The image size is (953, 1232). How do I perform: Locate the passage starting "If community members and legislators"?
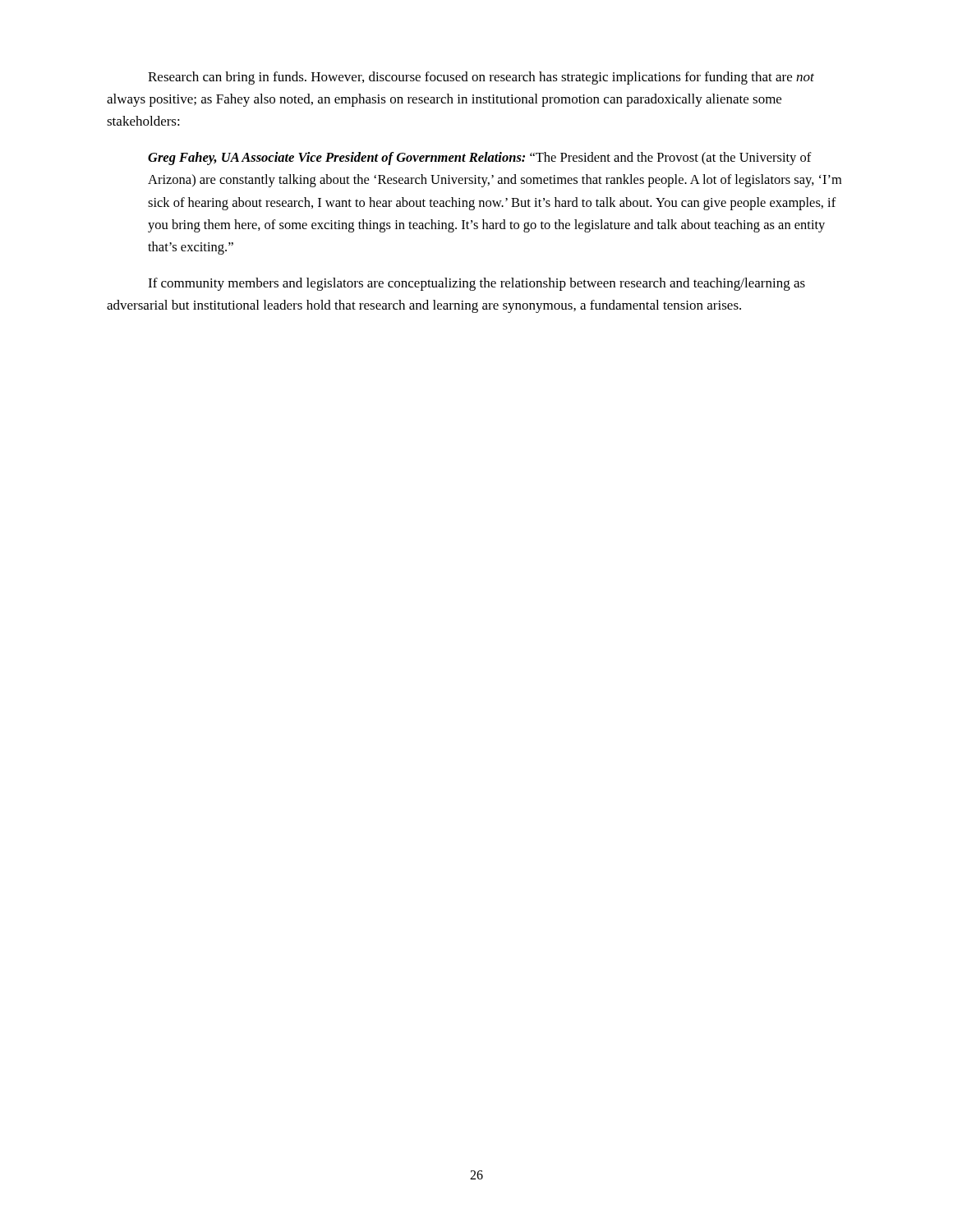pos(476,294)
